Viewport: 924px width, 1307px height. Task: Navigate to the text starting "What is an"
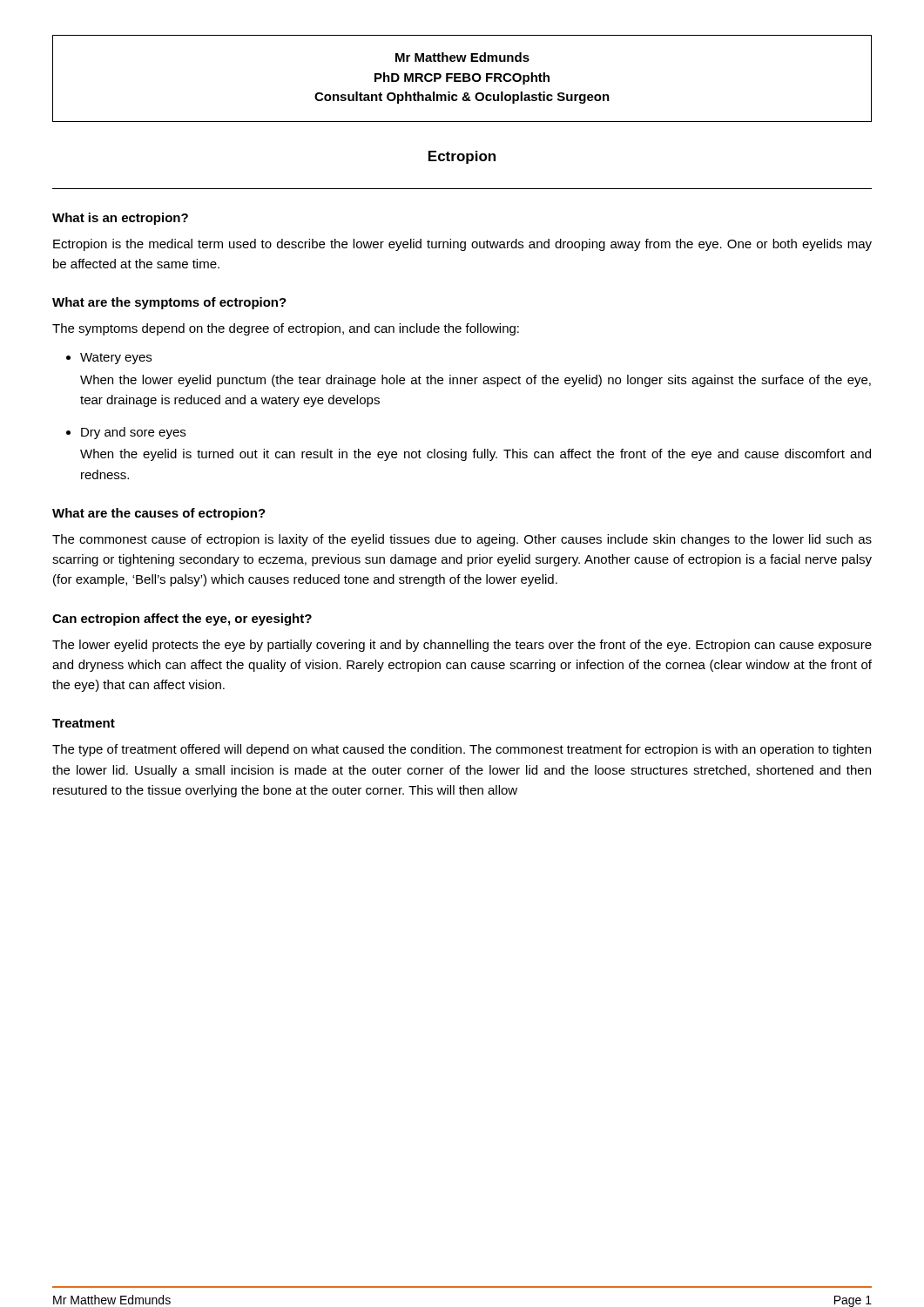(x=120, y=217)
